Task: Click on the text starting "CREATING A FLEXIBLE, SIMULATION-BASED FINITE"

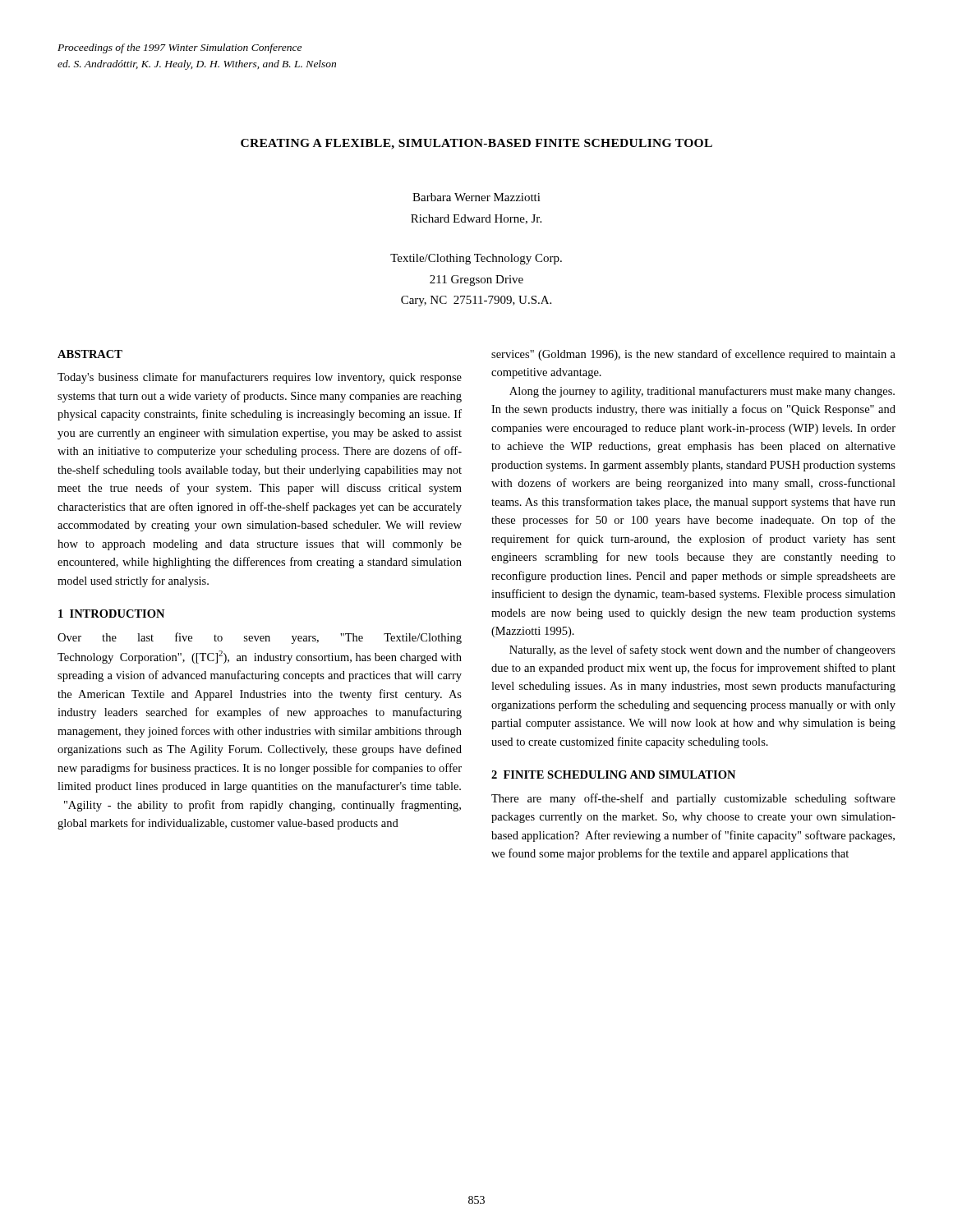Action: (x=476, y=142)
